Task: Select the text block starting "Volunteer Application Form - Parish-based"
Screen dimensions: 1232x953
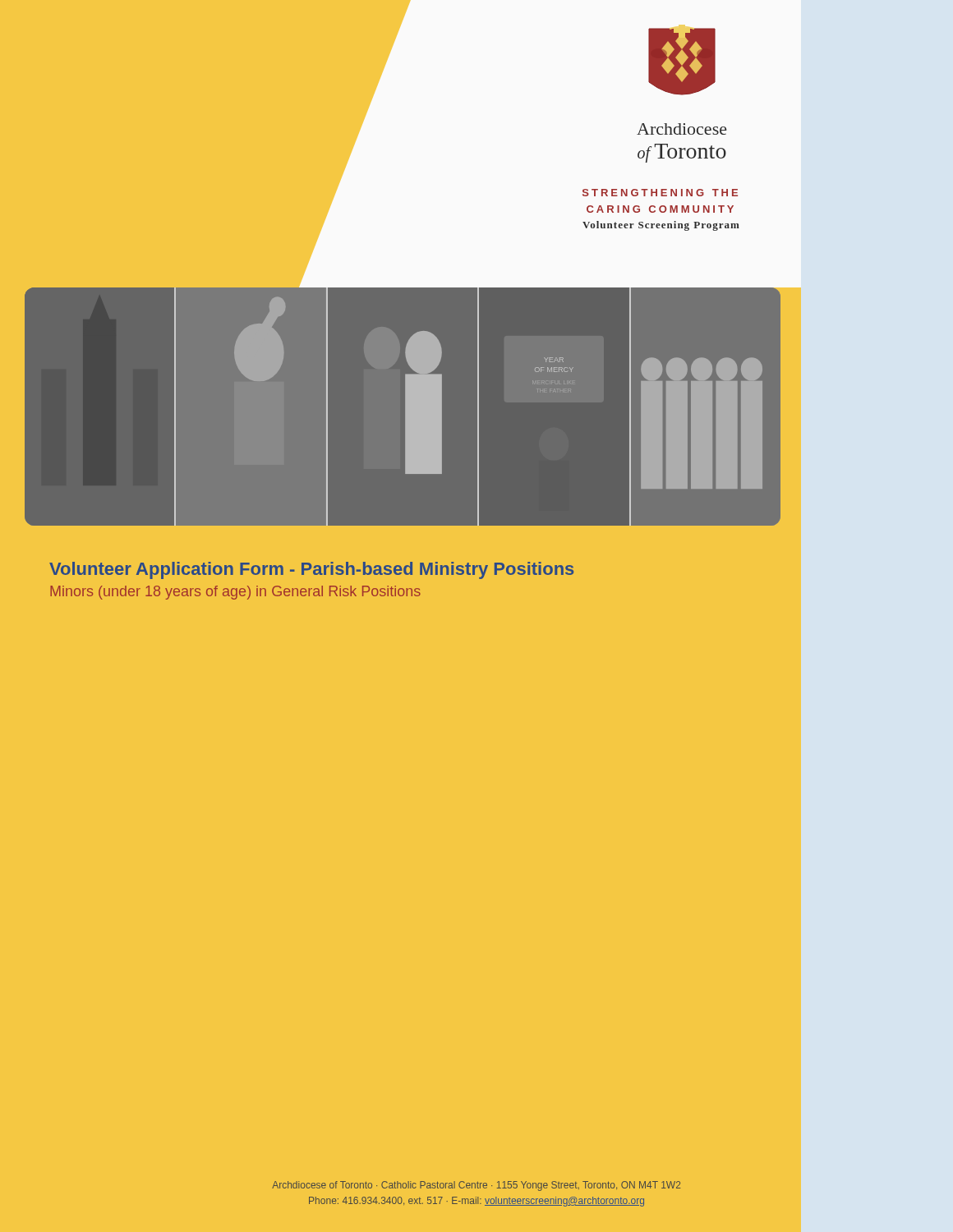Action: (x=419, y=579)
